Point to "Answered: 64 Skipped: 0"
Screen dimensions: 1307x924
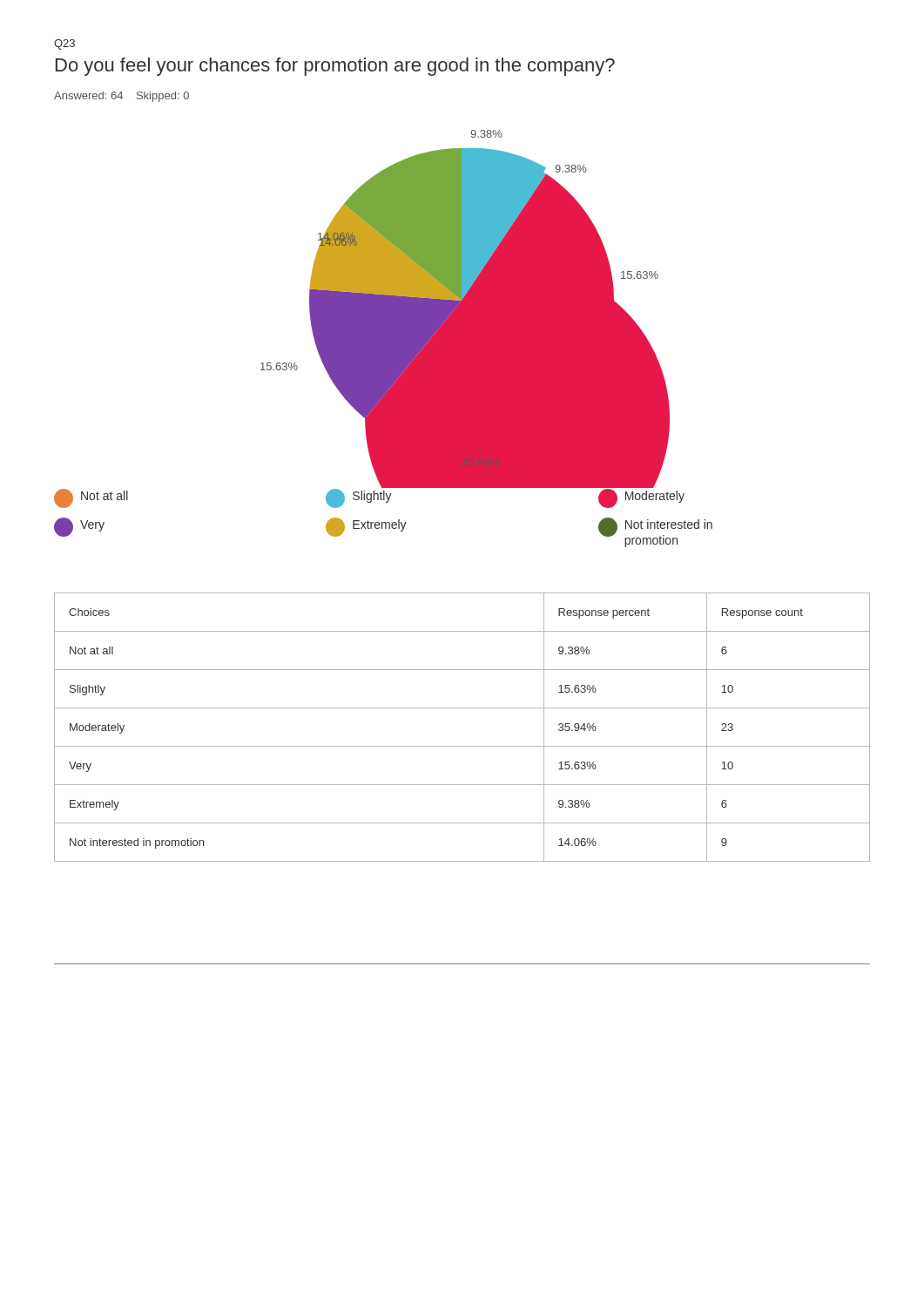[122, 95]
